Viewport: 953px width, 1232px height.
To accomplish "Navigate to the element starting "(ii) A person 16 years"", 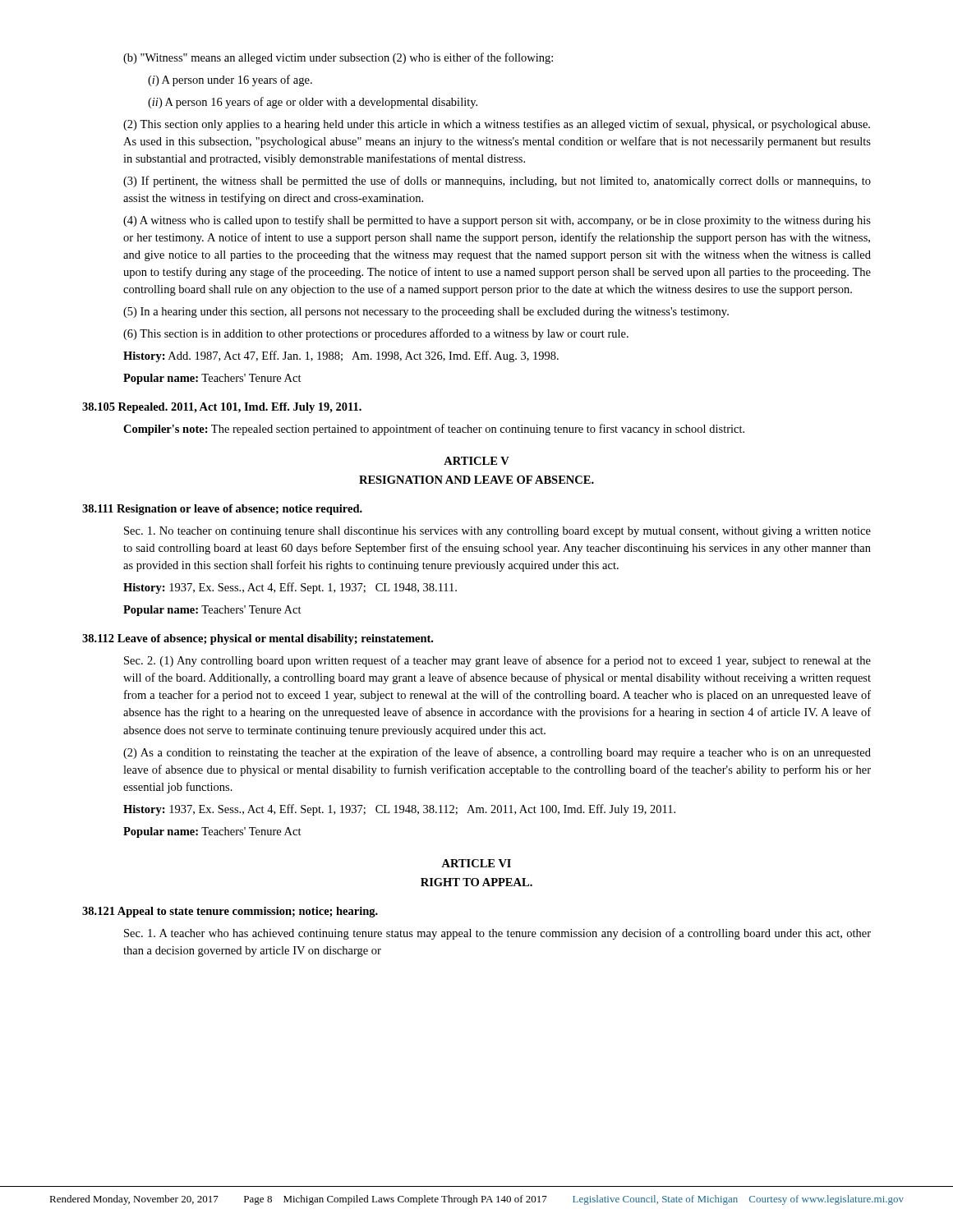I will (313, 103).
